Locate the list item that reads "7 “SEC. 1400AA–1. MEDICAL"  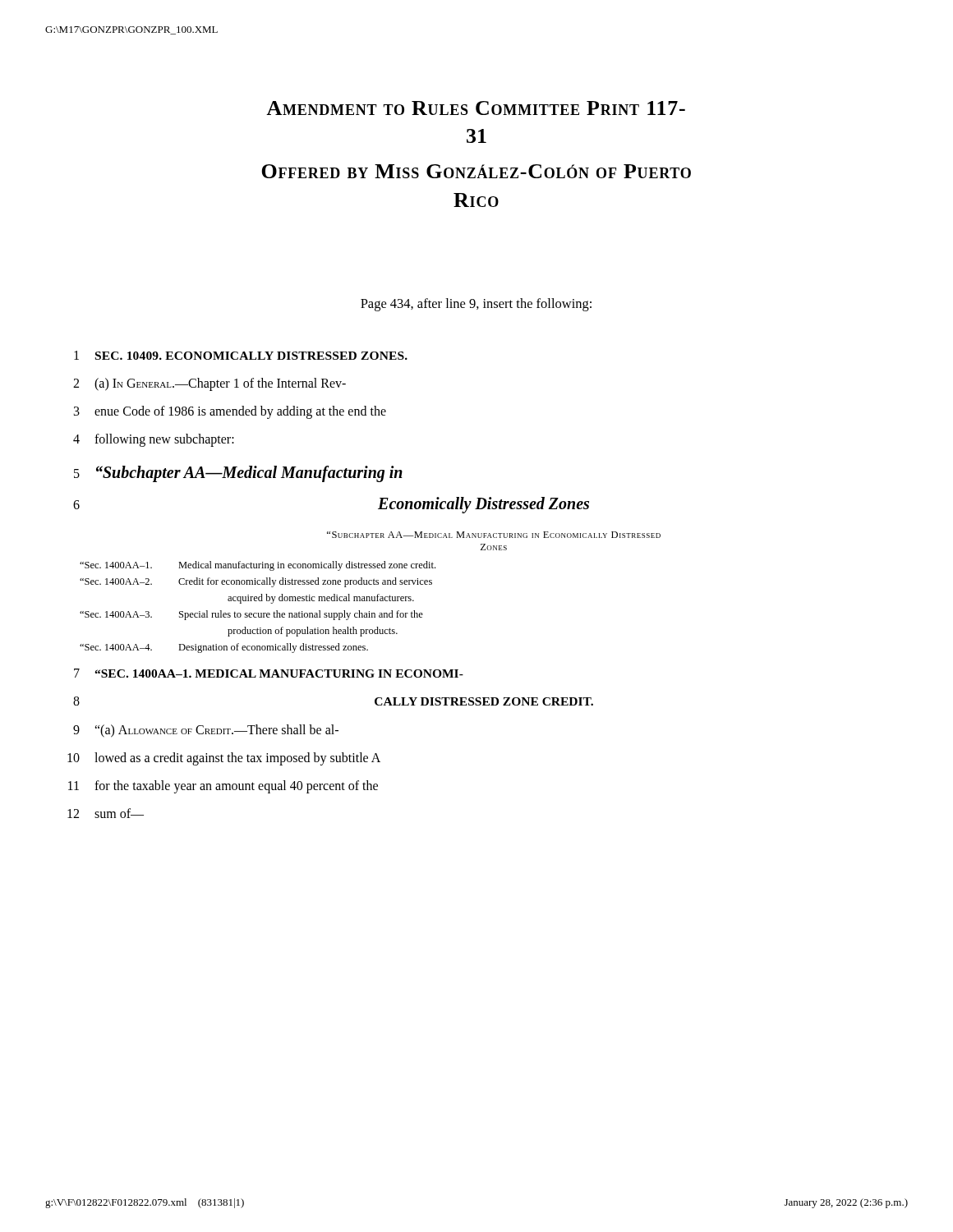point(269,673)
